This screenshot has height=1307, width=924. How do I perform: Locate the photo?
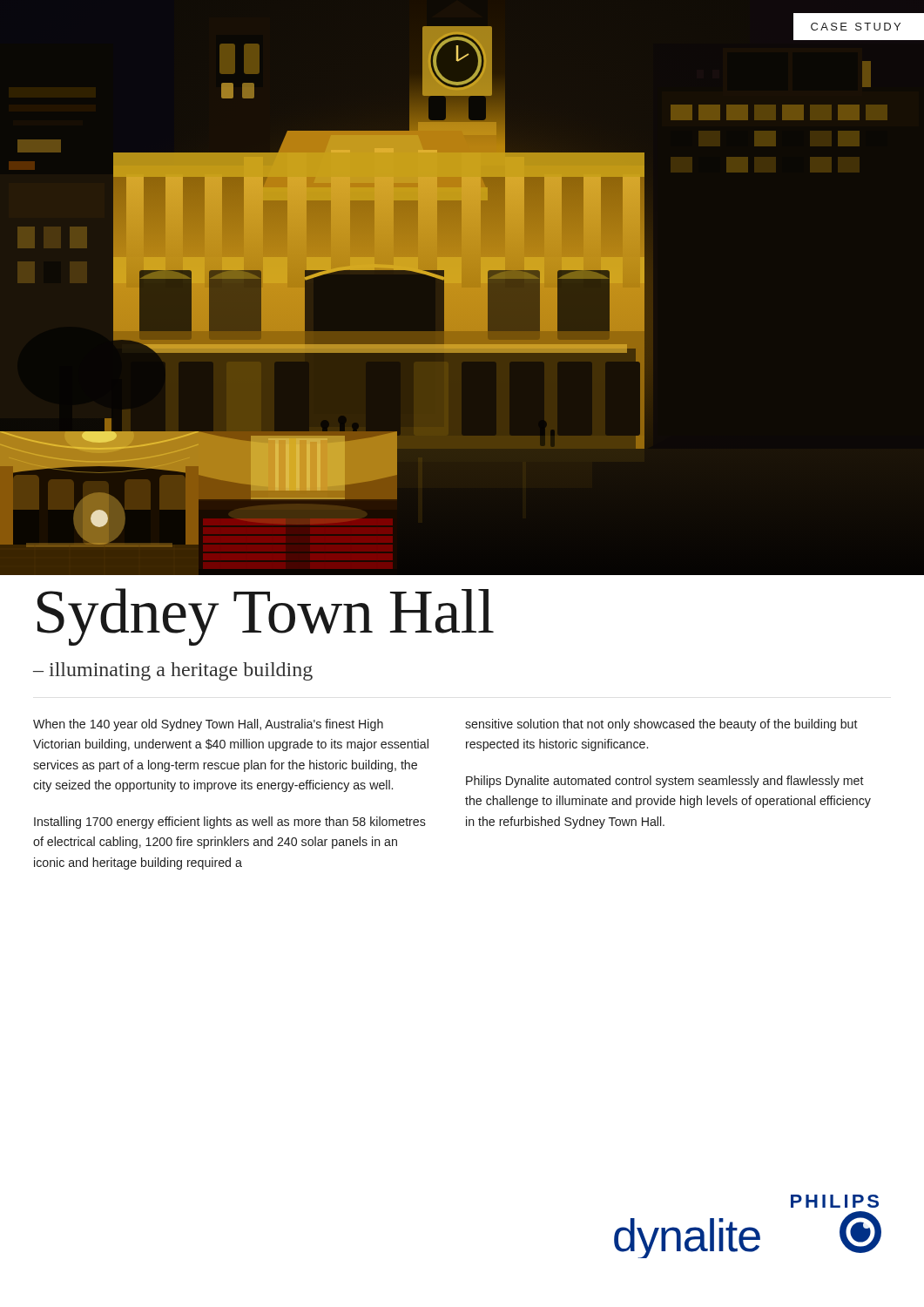click(462, 288)
